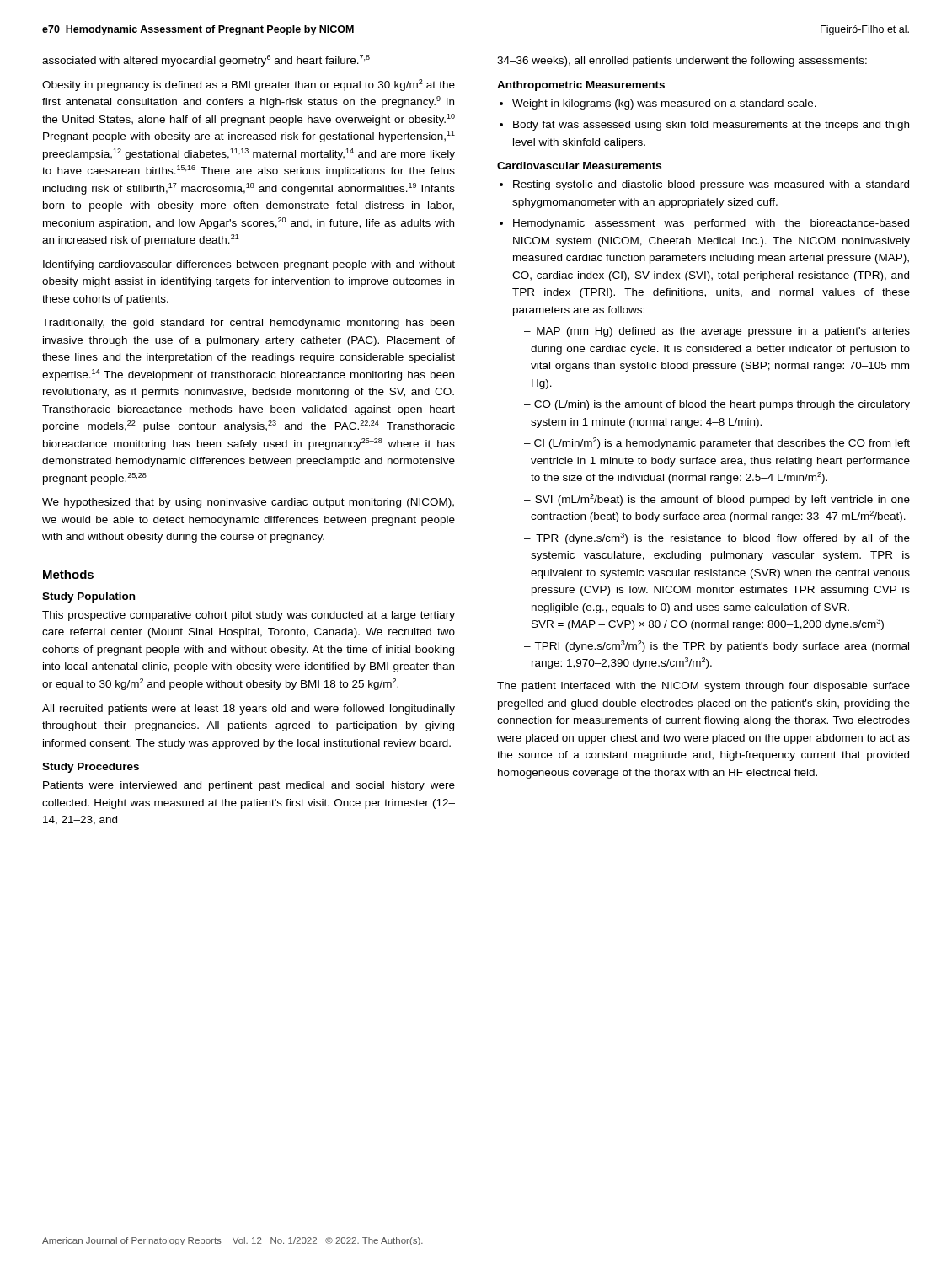
Task: Find the text block that reads "Obesity in pregnancy is defined as a"
Action: point(249,163)
